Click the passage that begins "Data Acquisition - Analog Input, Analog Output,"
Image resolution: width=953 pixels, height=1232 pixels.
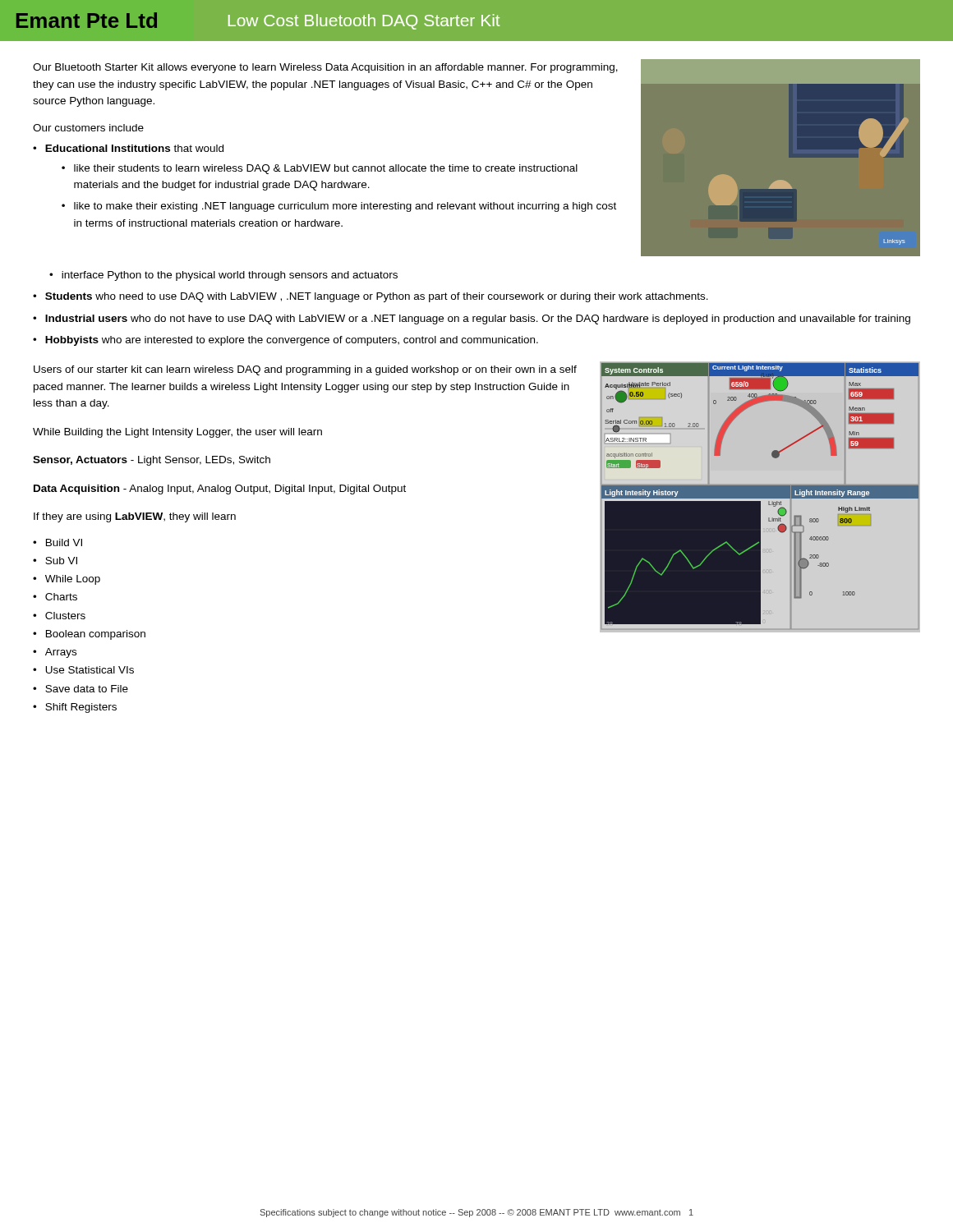click(x=219, y=488)
